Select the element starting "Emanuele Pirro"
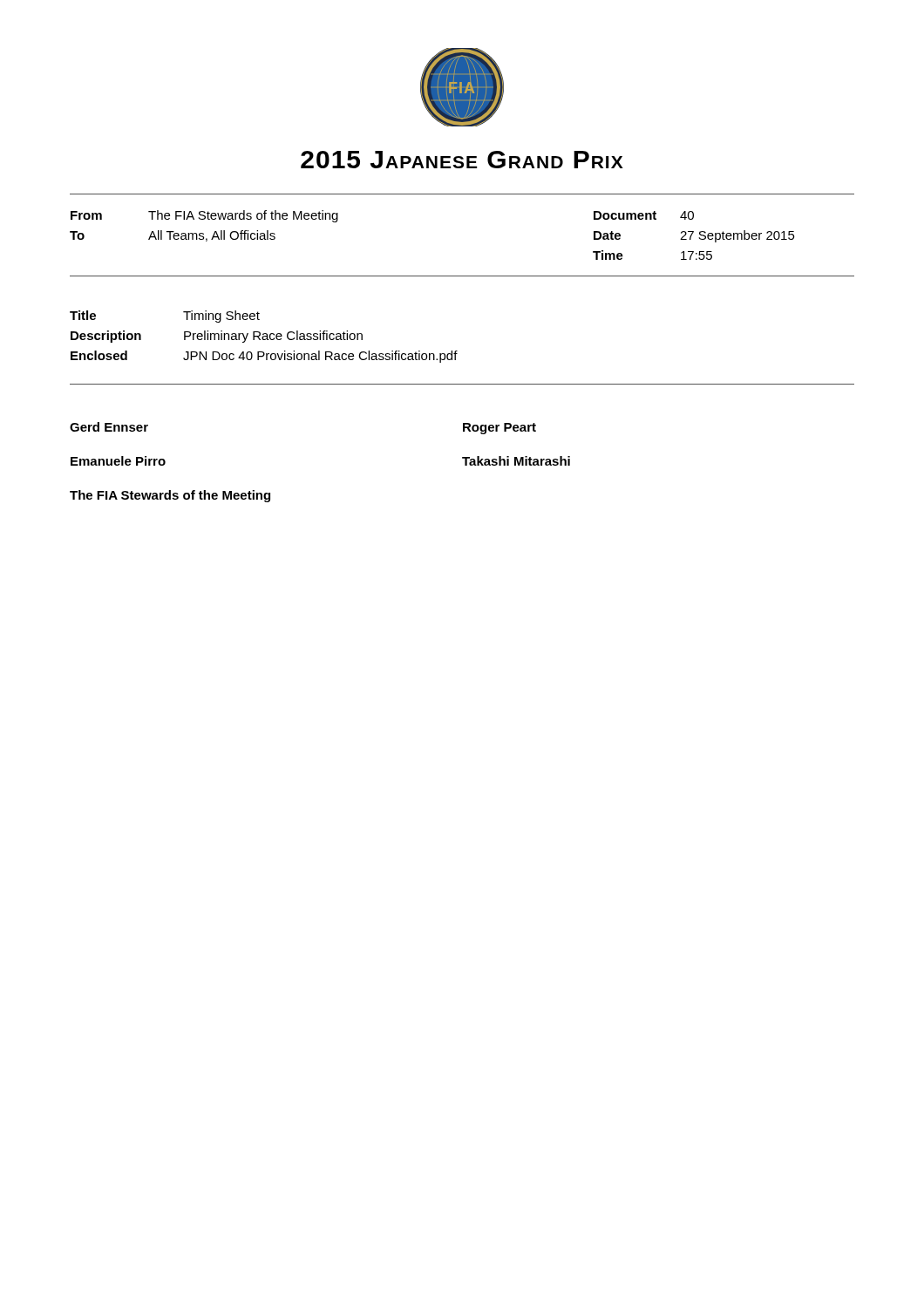 click(x=118, y=461)
